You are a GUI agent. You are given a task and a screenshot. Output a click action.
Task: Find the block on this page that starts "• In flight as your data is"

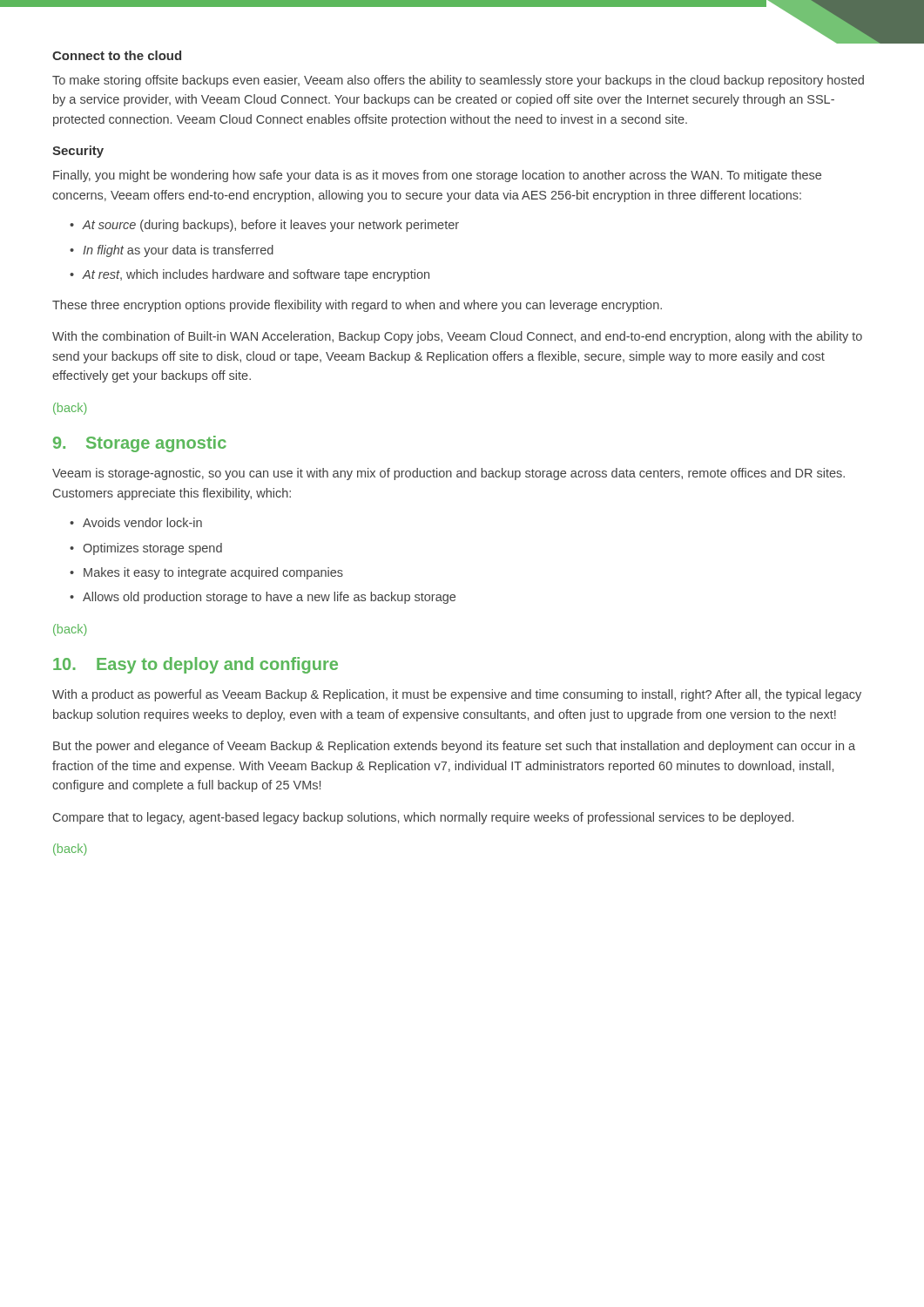(x=172, y=250)
